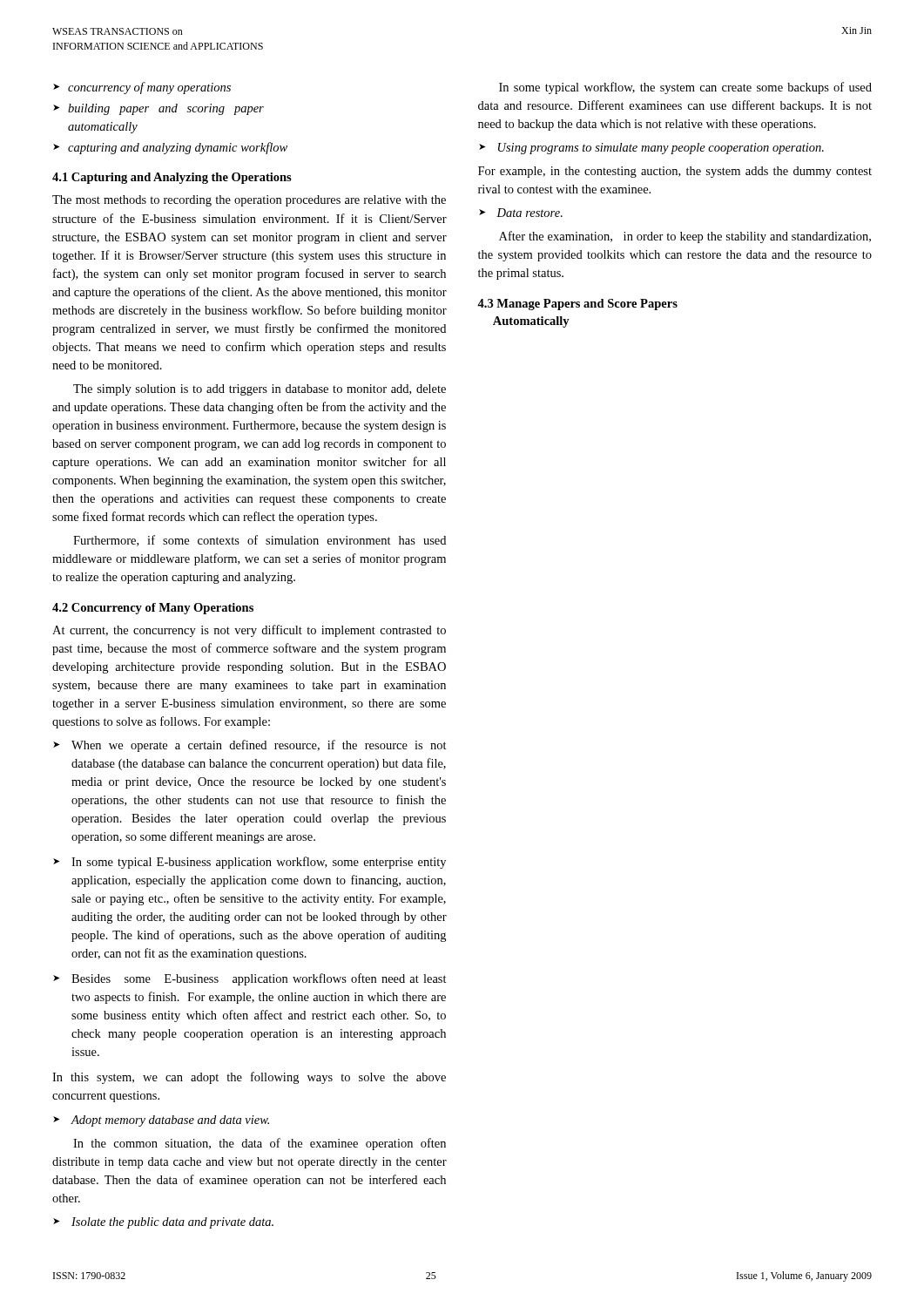
Task: Navigate to the text starting "In some typical E-business application workflow,"
Action: coord(259,908)
